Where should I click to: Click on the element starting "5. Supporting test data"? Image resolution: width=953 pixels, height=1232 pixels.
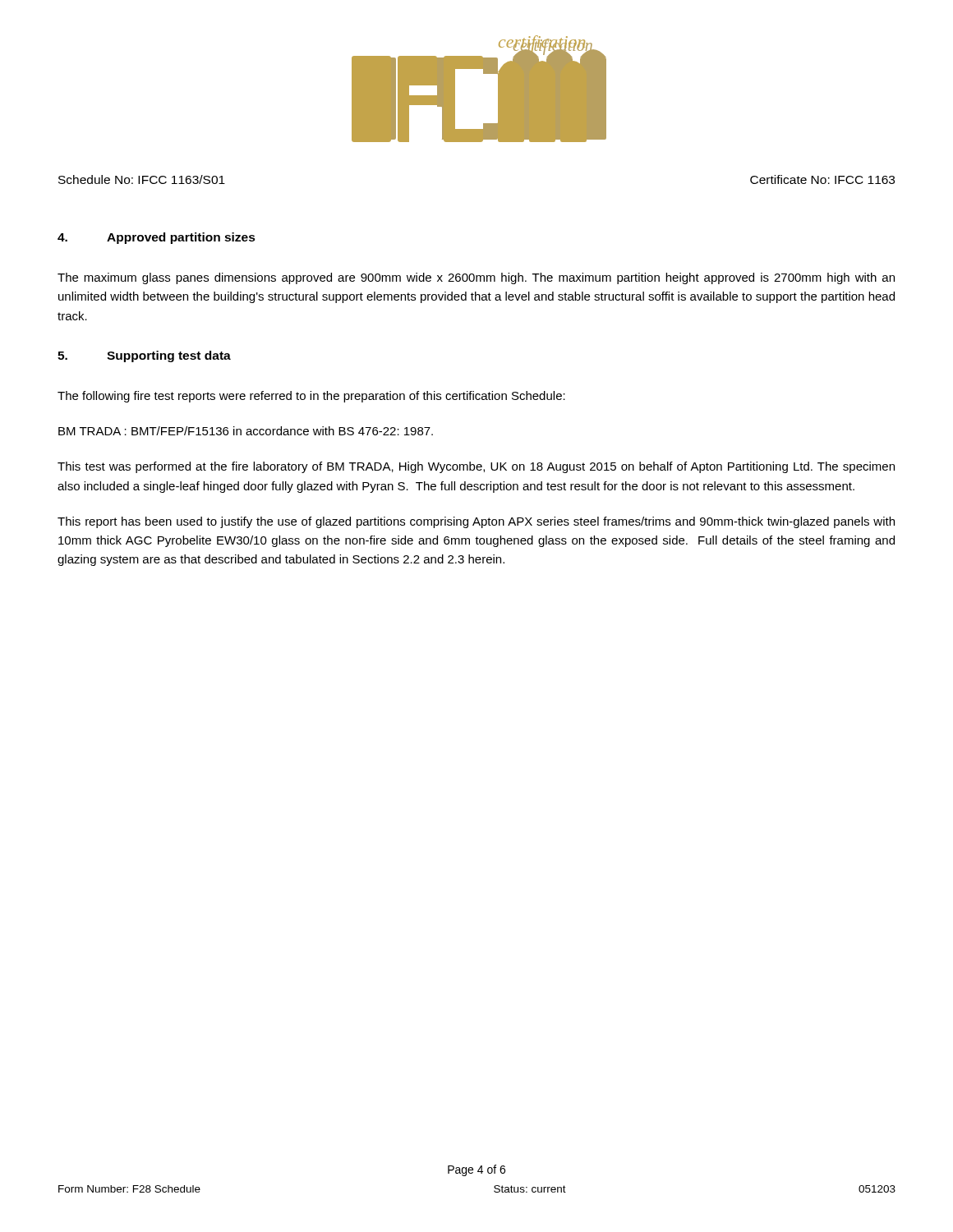point(144,355)
